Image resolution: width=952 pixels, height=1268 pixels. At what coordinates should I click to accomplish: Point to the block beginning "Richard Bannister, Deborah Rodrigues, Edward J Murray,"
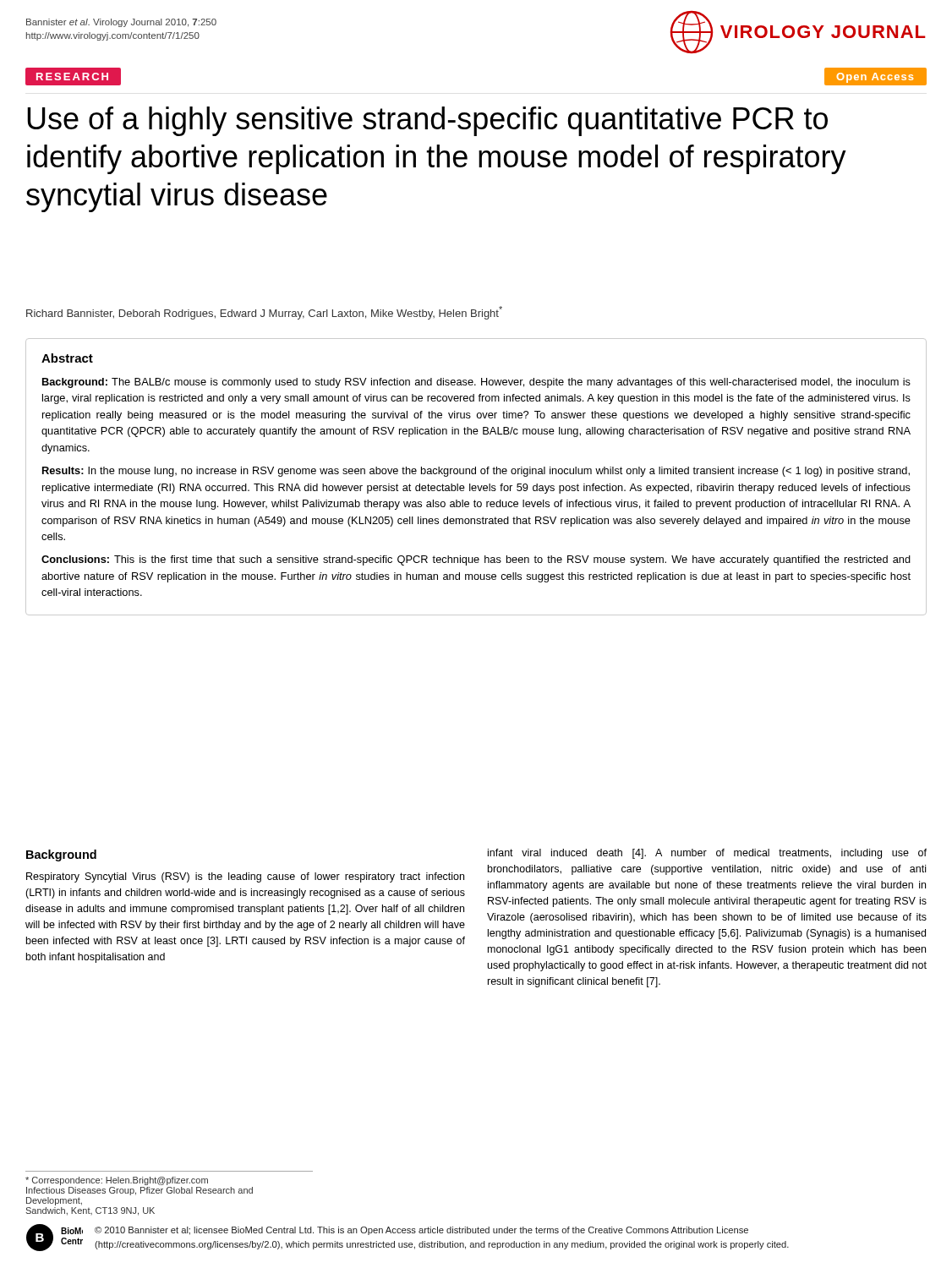point(264,312)
